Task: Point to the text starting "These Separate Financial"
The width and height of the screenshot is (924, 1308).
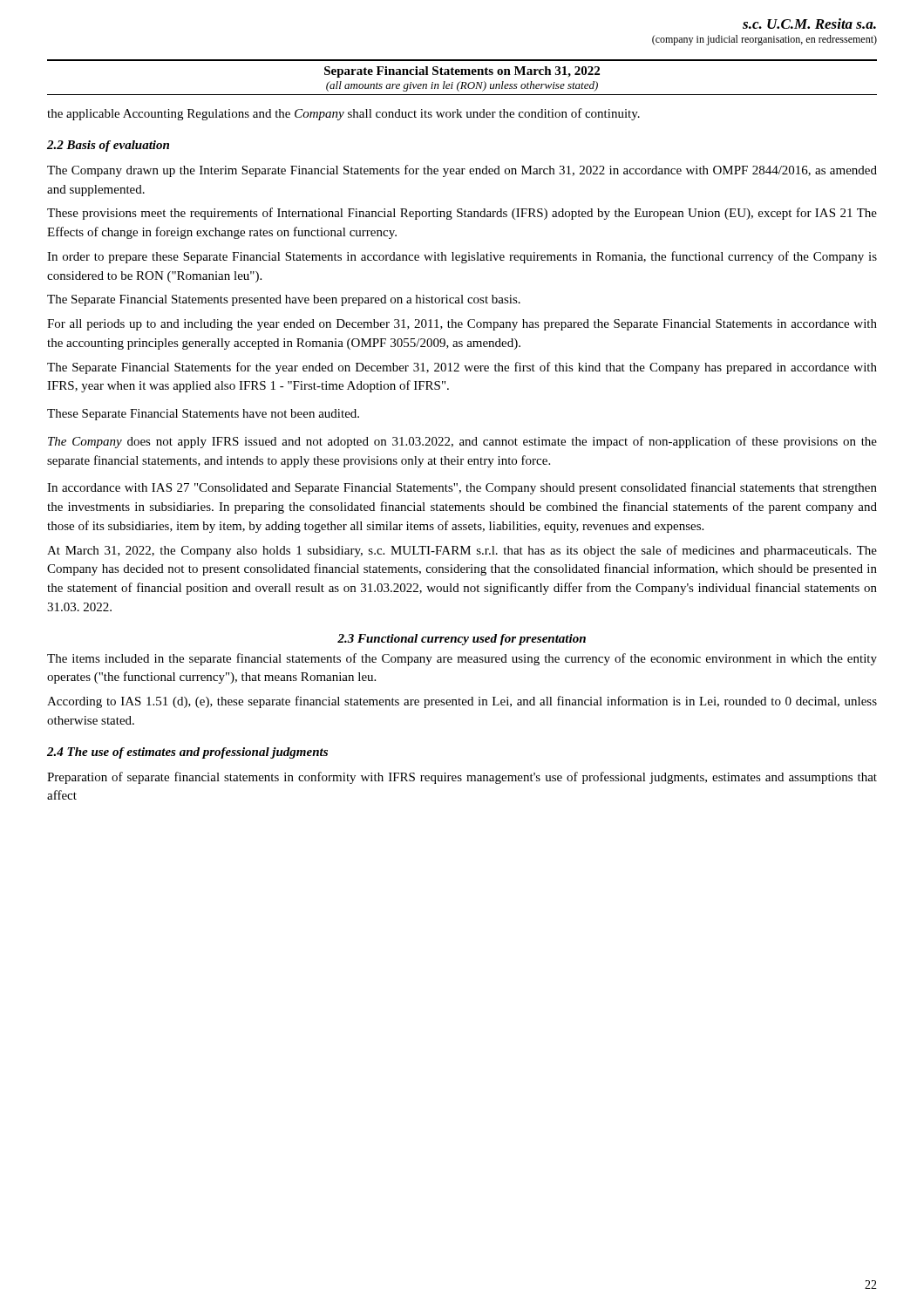Action: coord(203,415)
